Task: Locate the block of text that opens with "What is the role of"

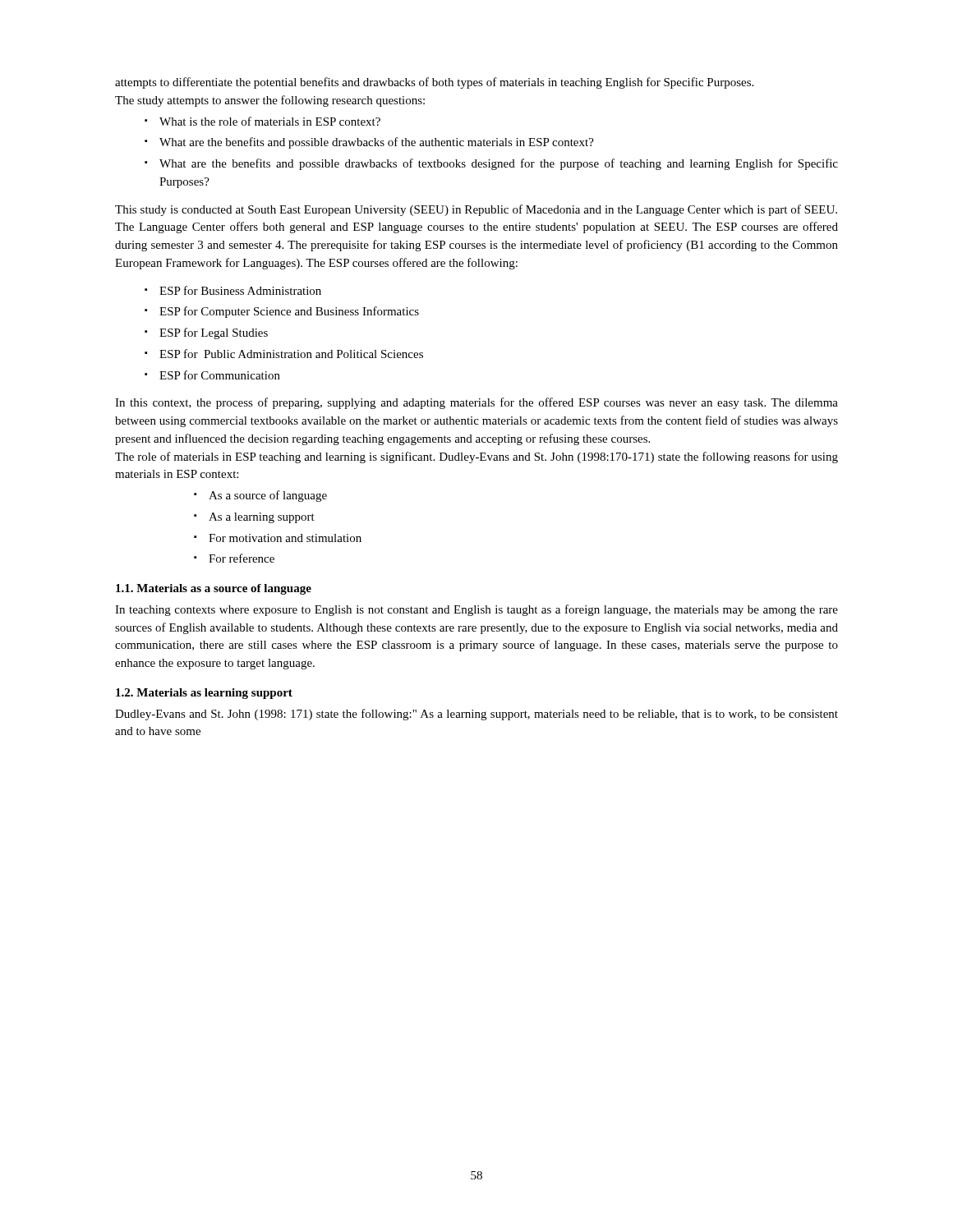Action: (270, 121)
